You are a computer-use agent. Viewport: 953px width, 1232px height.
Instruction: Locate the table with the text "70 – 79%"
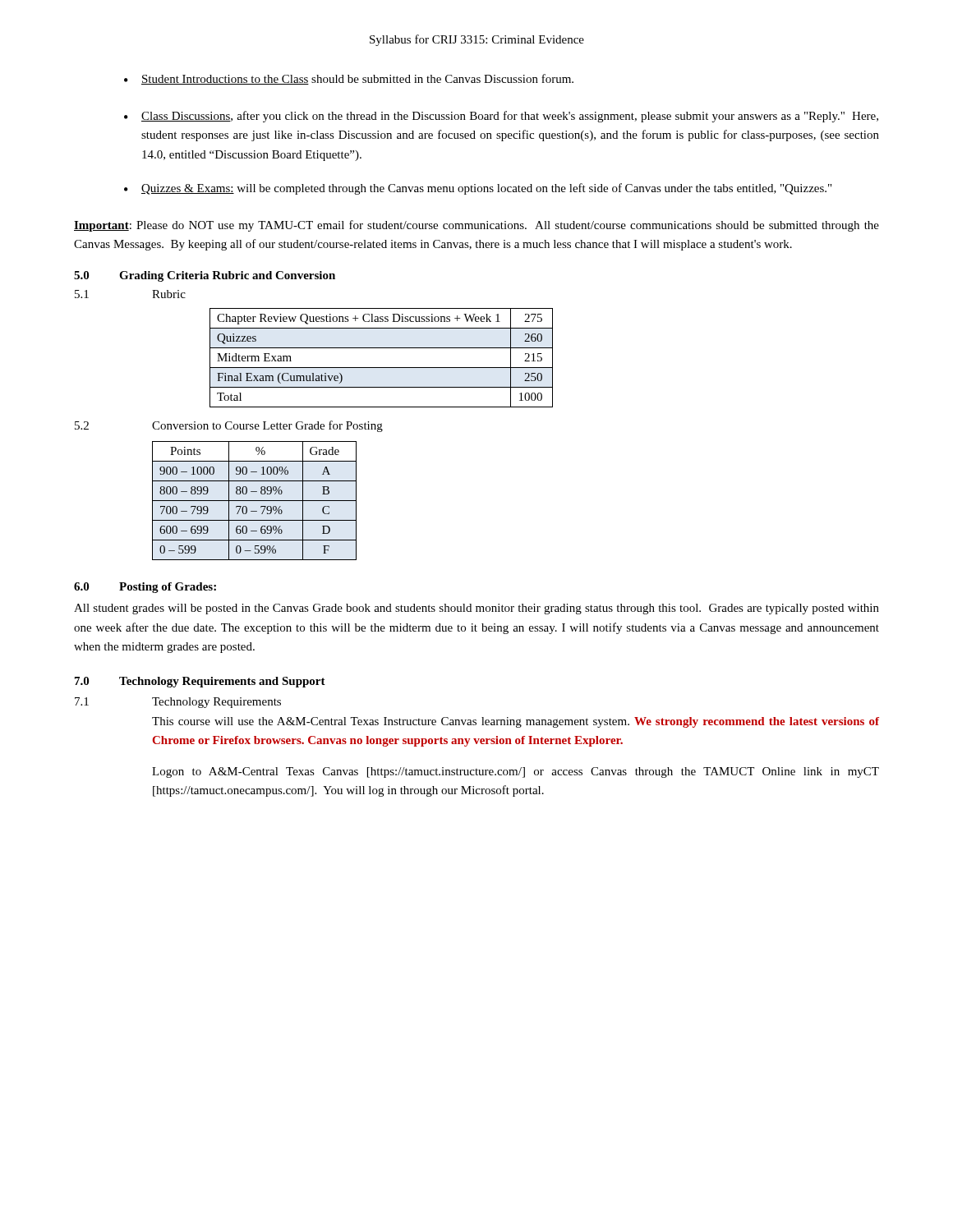(254, 498)
